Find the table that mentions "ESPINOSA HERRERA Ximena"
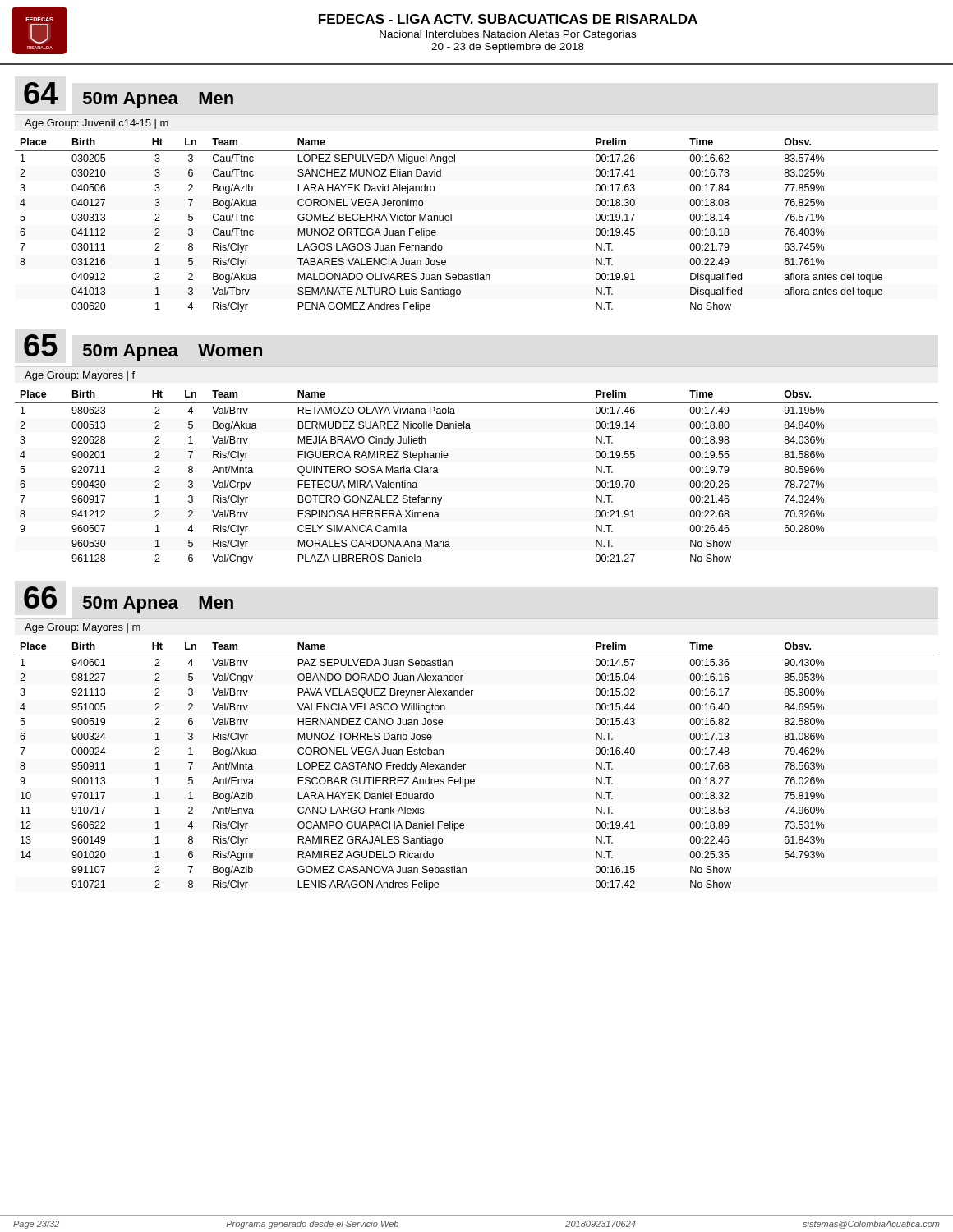This screenshot has width=953, height=1232. (x=476, y=476)
